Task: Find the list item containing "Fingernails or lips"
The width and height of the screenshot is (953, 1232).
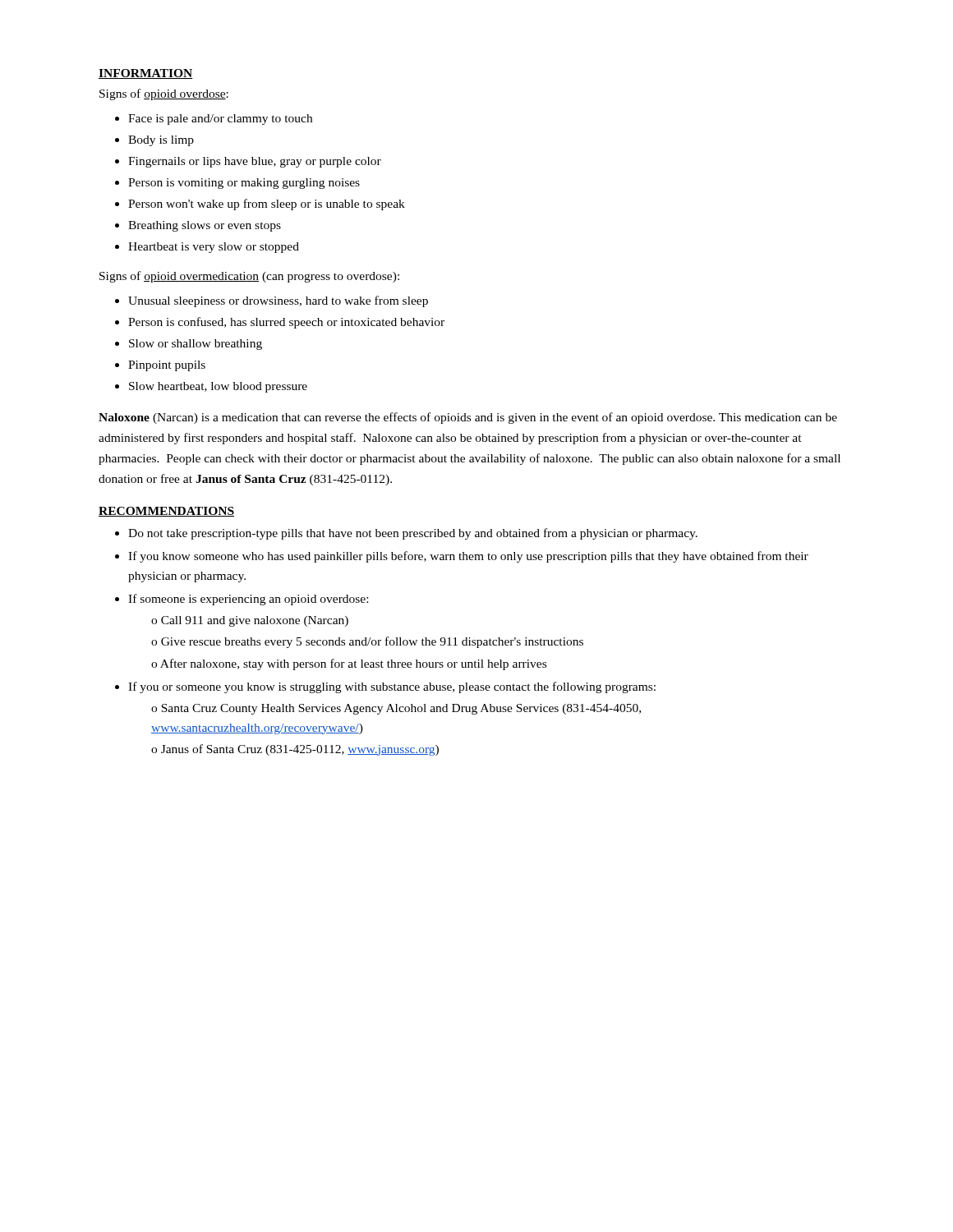Action: tap(255, 161)
